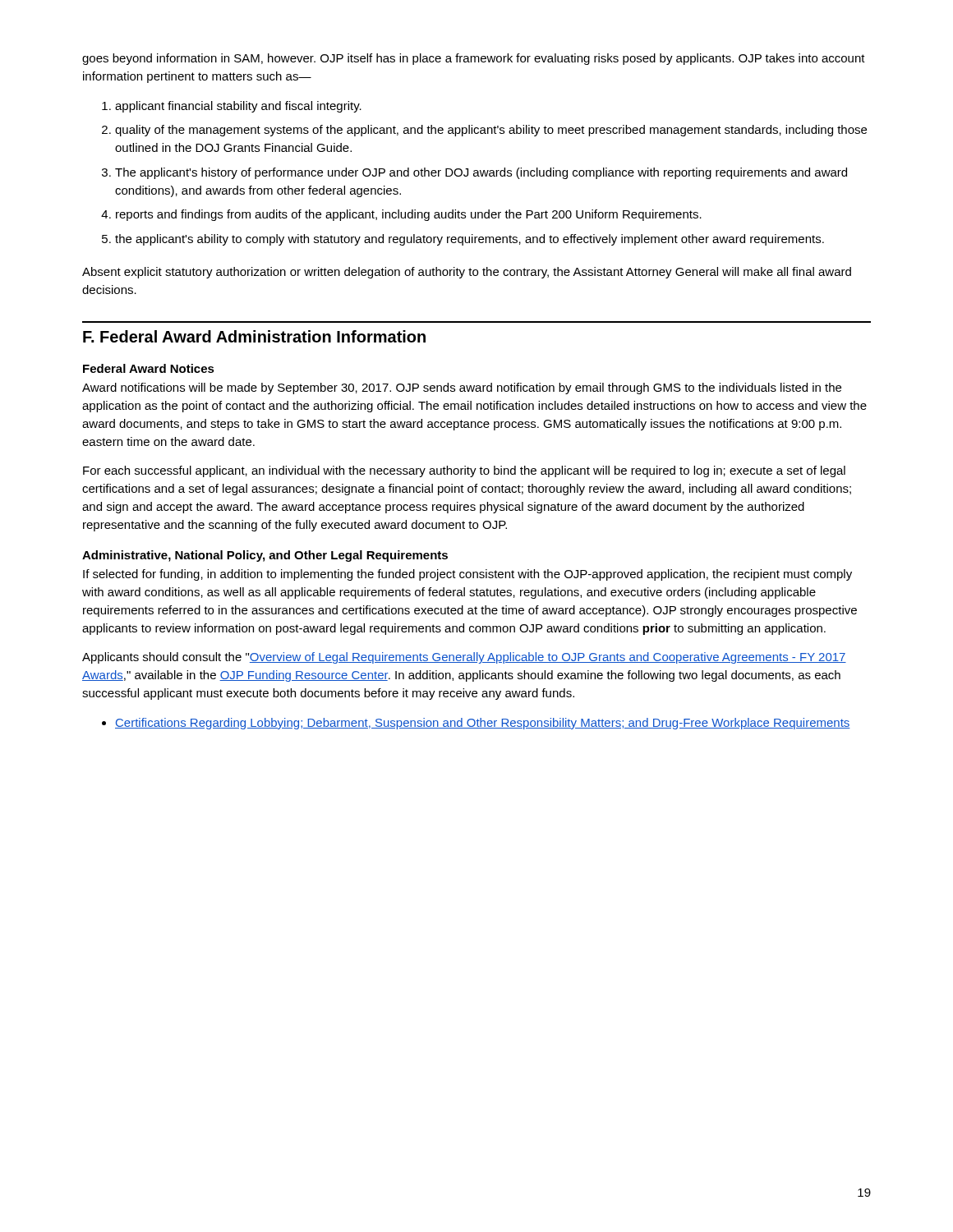Find the region starting "applicant financial stability"

(x=239, y=105)
